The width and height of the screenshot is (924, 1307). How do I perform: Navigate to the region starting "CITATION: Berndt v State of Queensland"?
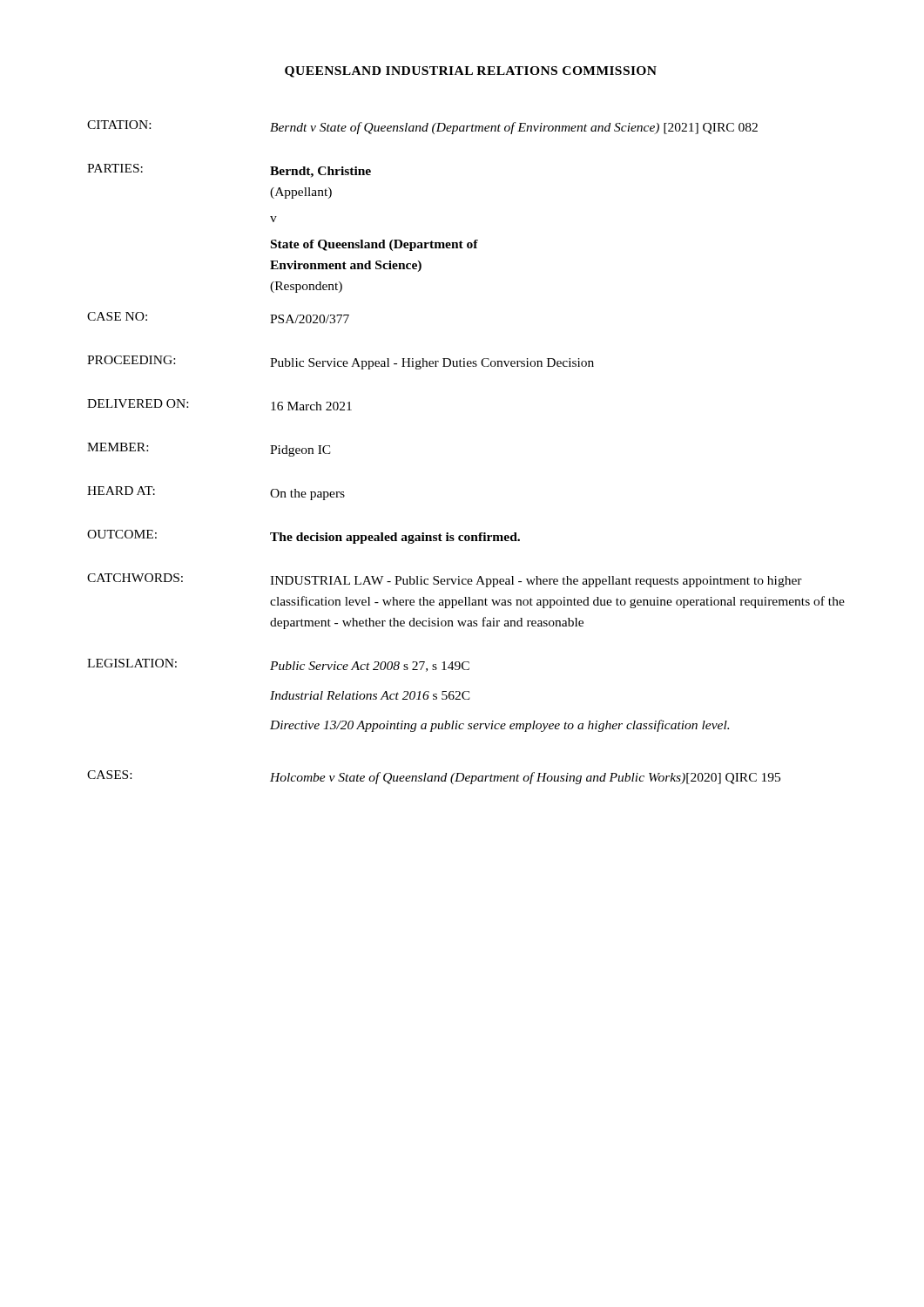coord(471,127)
